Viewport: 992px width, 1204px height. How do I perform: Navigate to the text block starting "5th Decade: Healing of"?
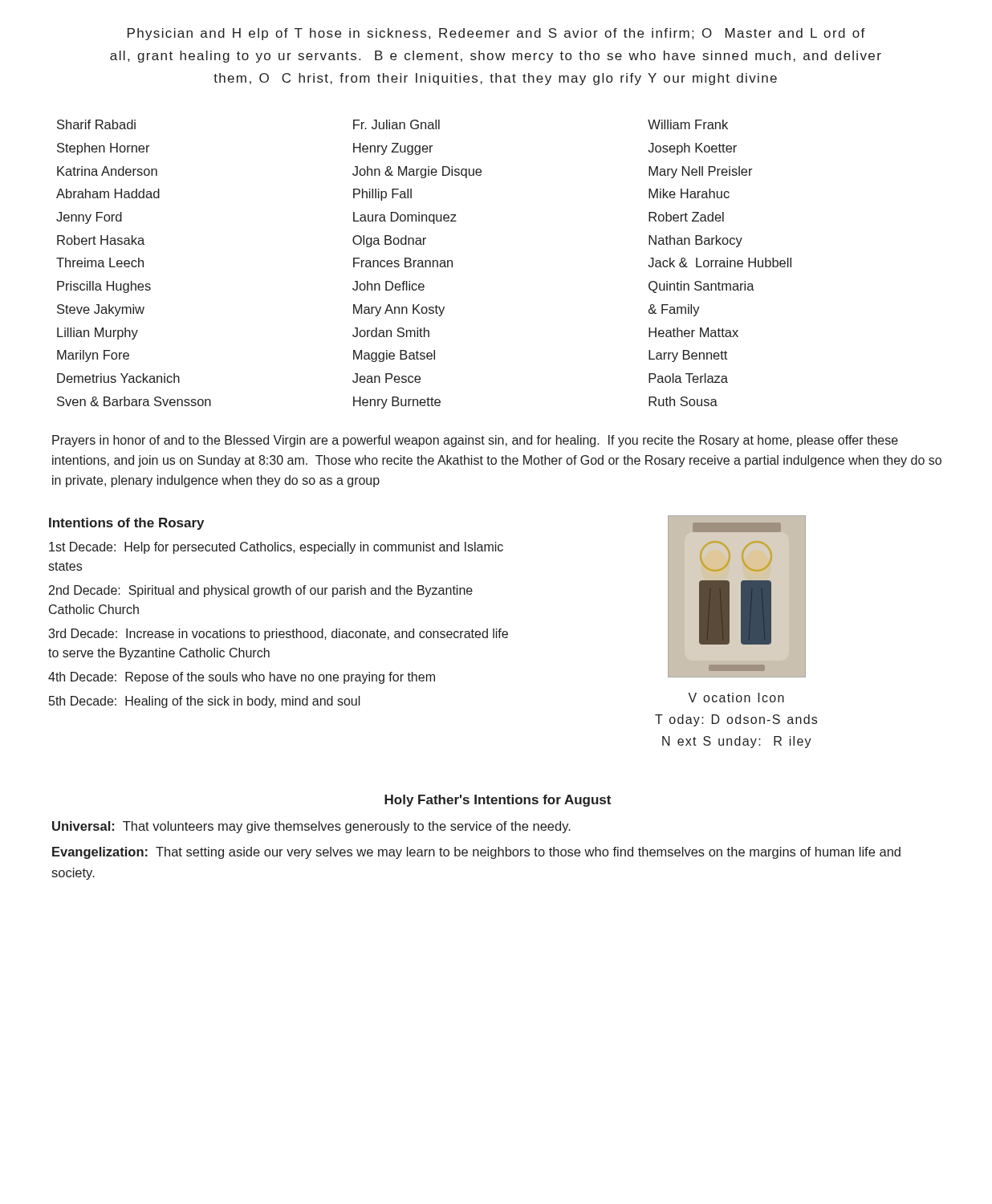click(204, 701)
